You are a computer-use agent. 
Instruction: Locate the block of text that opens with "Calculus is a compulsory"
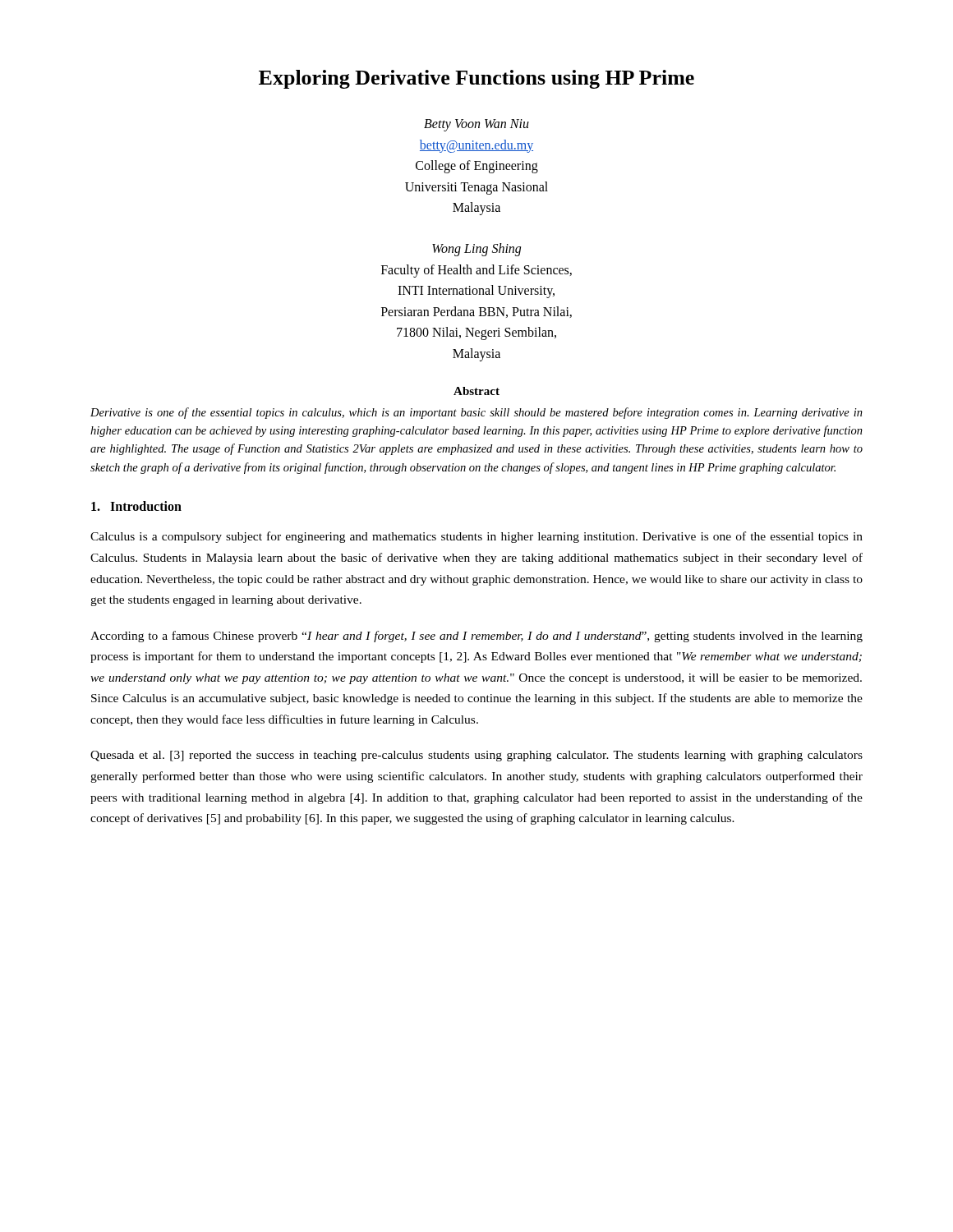[476, 568]
